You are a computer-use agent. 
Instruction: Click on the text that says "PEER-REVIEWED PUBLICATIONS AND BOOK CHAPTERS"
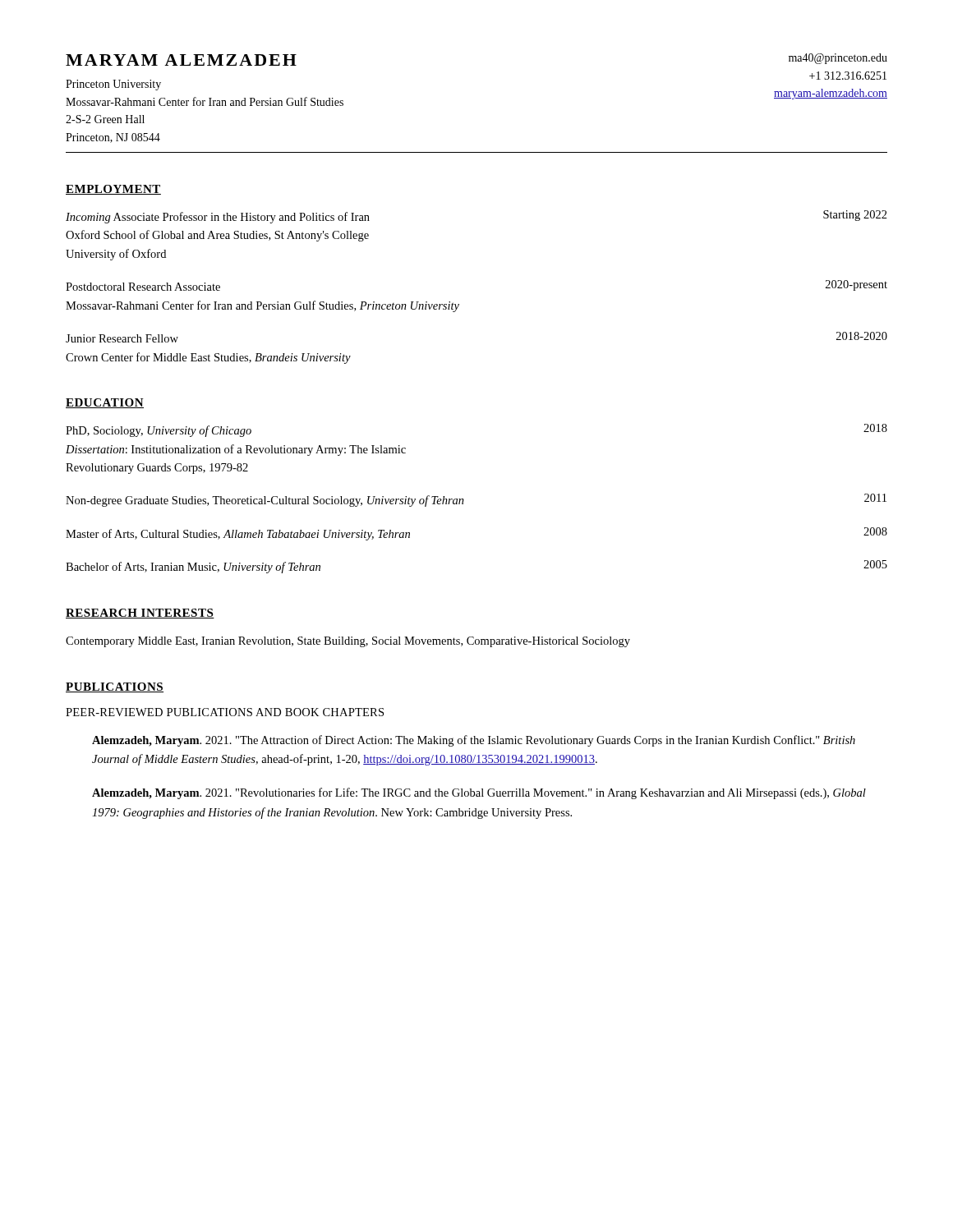click(225, 712)
